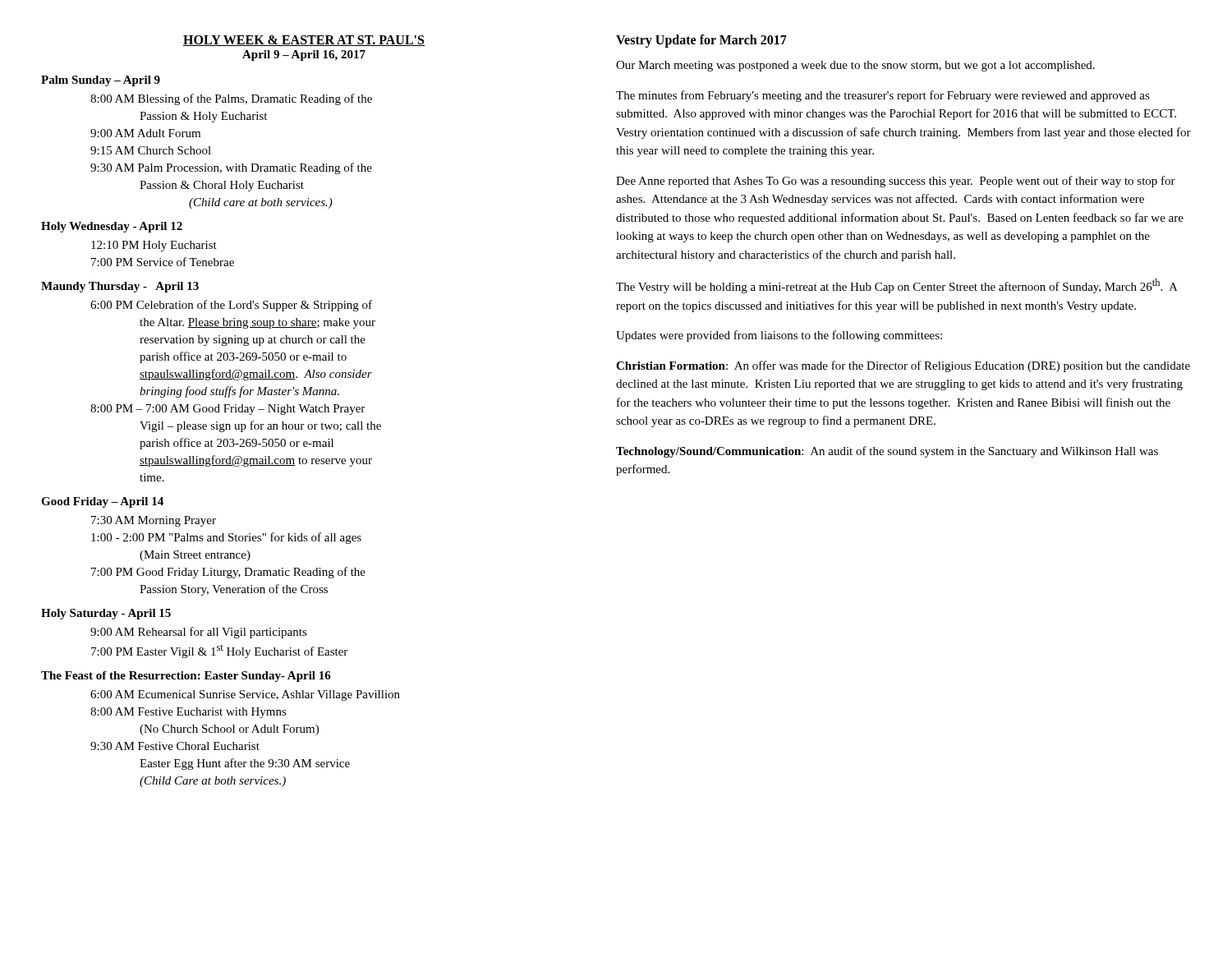Find the region starting "Christian Formation: An"

click(903, 393)
